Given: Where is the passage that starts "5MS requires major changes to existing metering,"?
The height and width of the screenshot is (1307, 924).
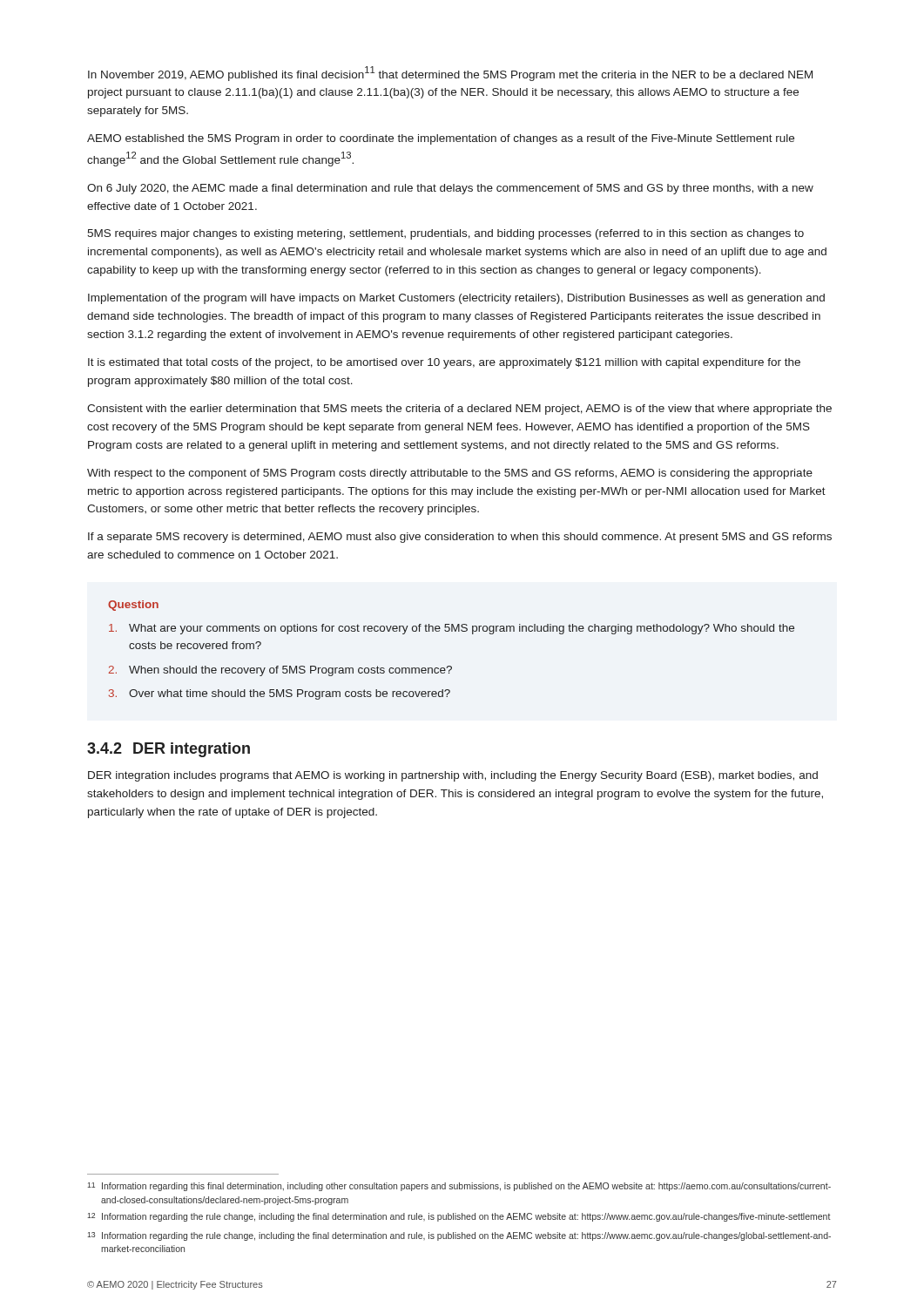Looking at the screenshot, I should [457, 252].
